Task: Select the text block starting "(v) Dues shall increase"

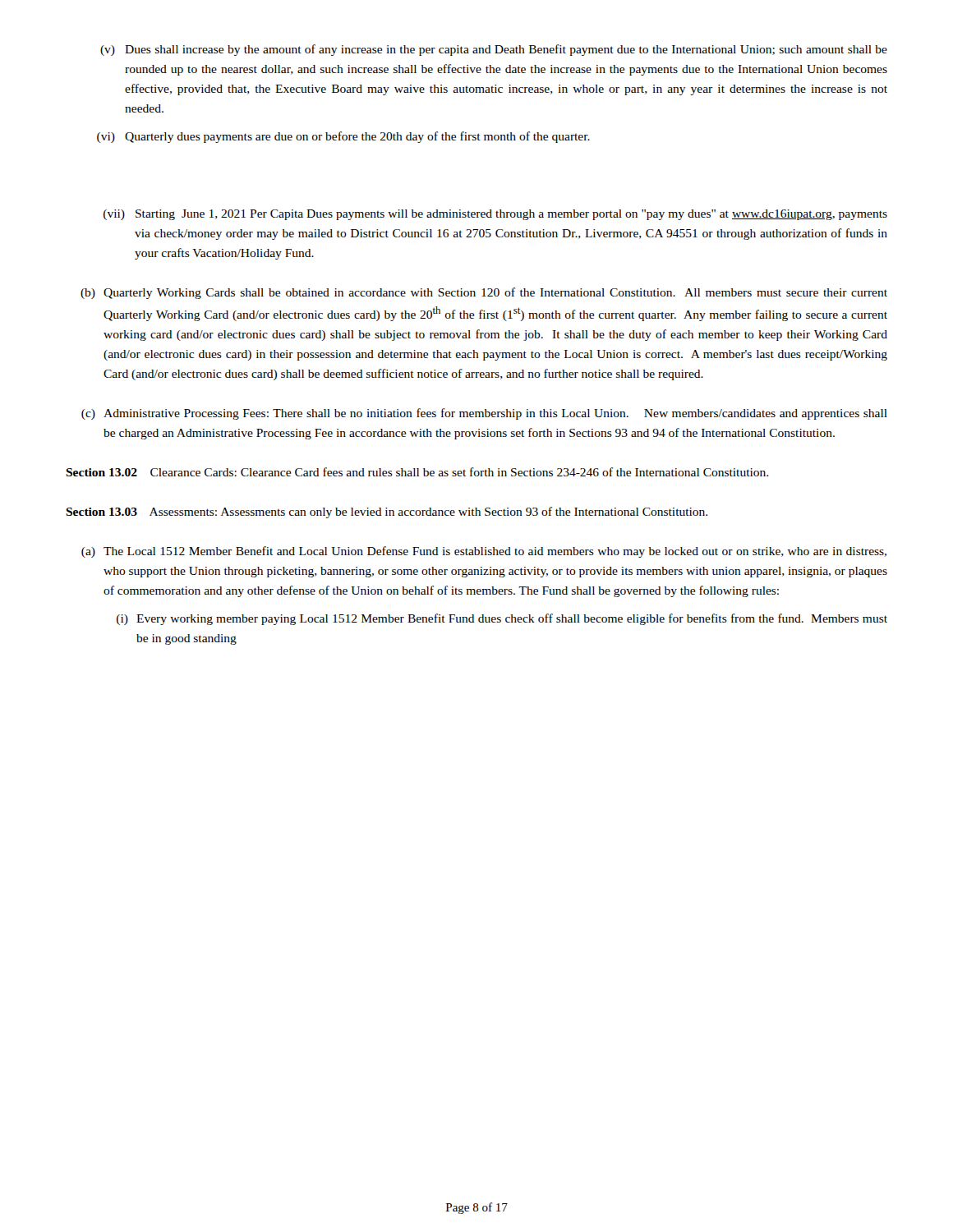Action: point(476,79)
